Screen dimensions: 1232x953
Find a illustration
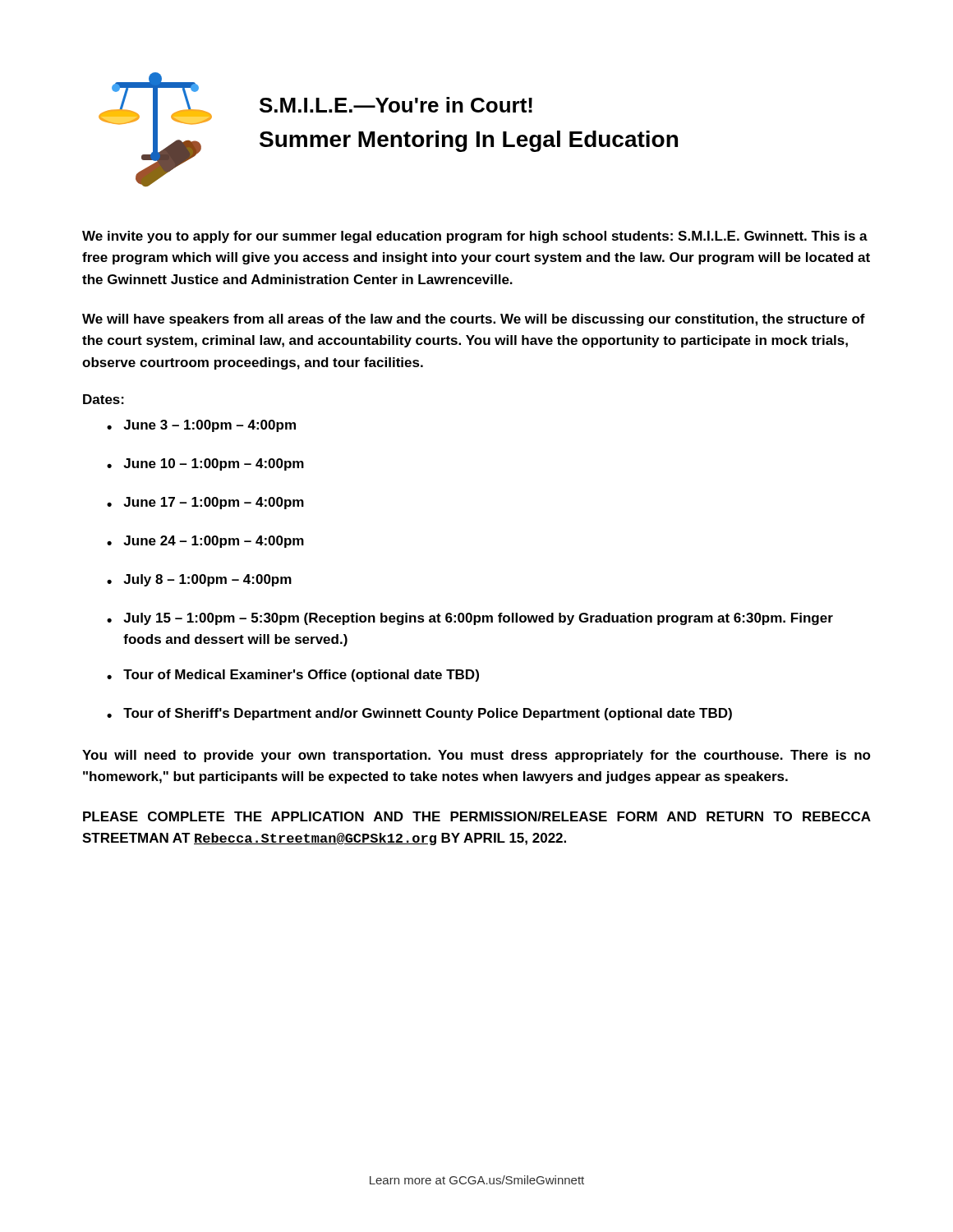pyautogui.click(x=154, y=123)
